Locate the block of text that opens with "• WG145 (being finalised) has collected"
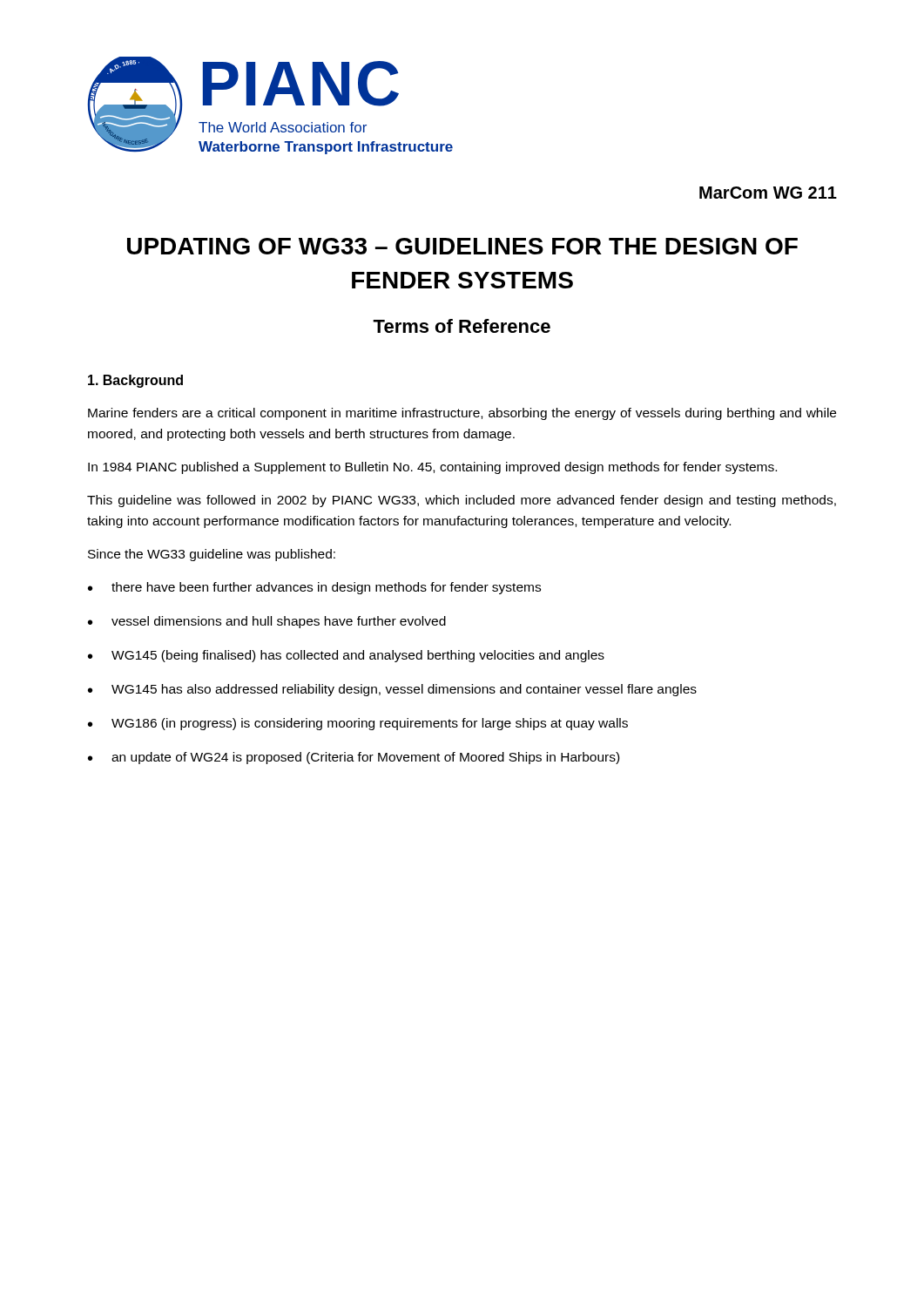924x1307 pixels. pos(462,657)
